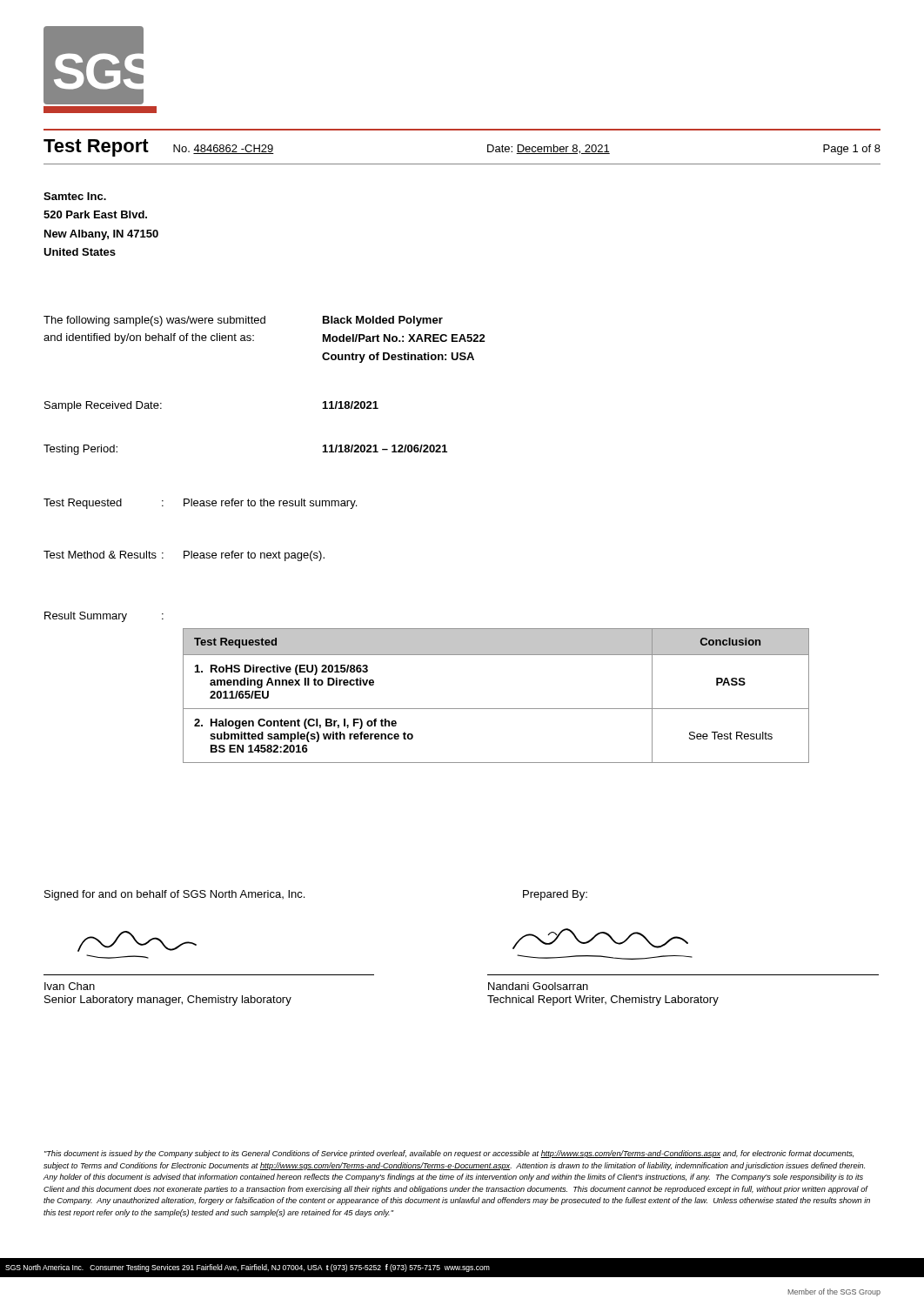The width and height of the screenshot is (924, 1305).
Task: Navigate to the block starting "Sample Received Date:"
Action: (x=103, y=405)
